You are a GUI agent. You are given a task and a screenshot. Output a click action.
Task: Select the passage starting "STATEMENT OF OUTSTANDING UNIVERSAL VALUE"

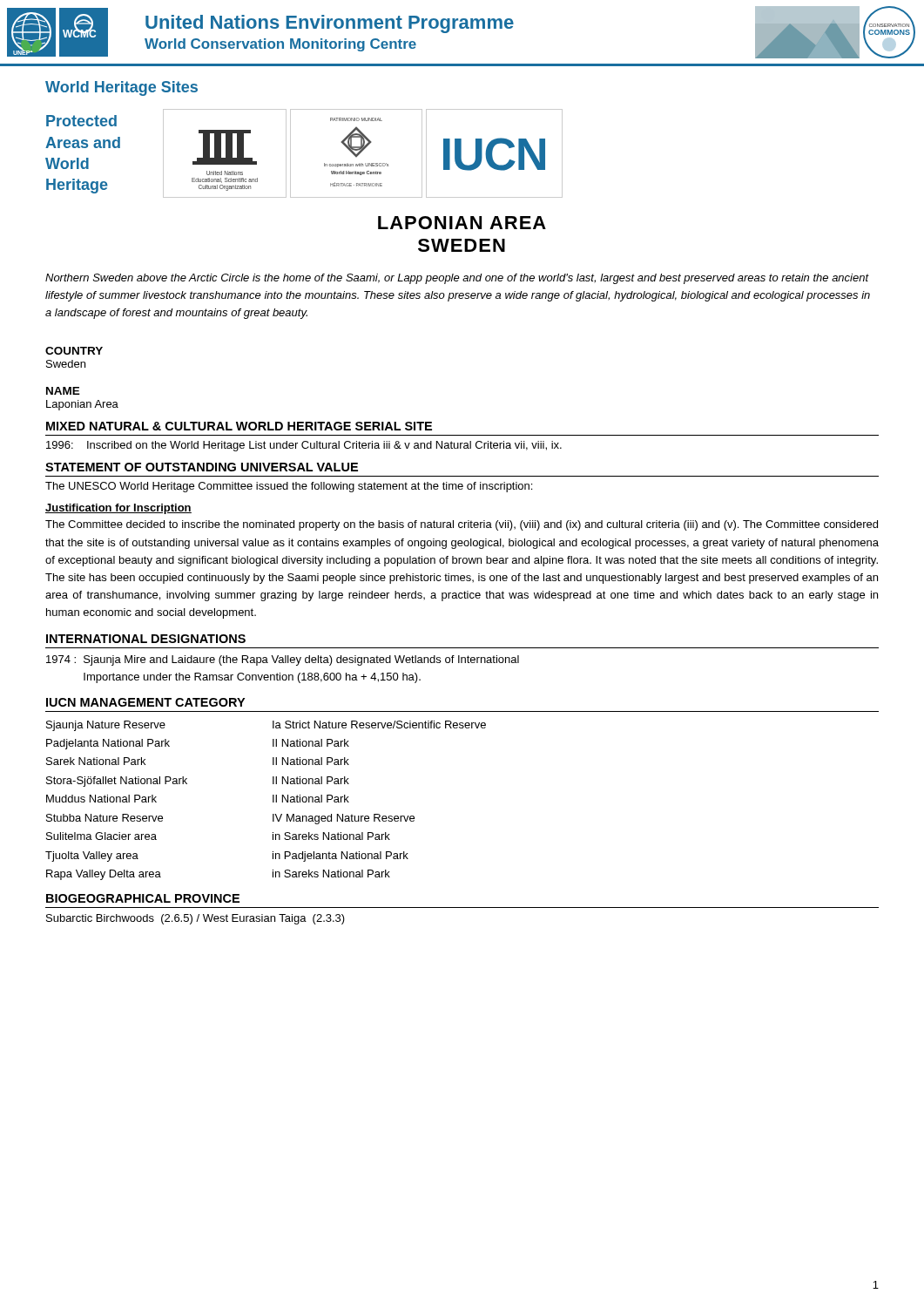pyautogui.click(x=202, y=467)
